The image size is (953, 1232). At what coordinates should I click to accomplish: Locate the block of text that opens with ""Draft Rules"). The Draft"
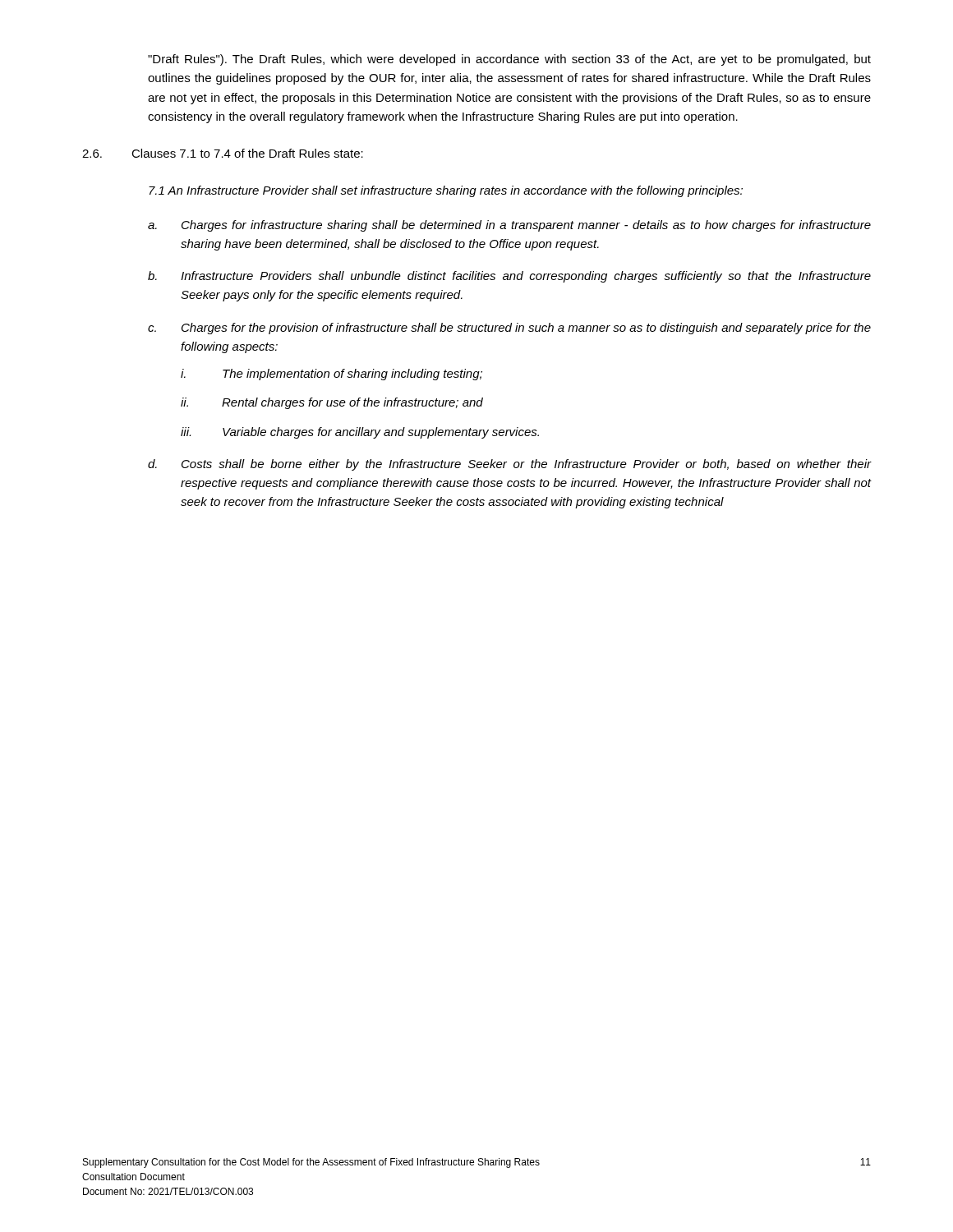[509, 87]
